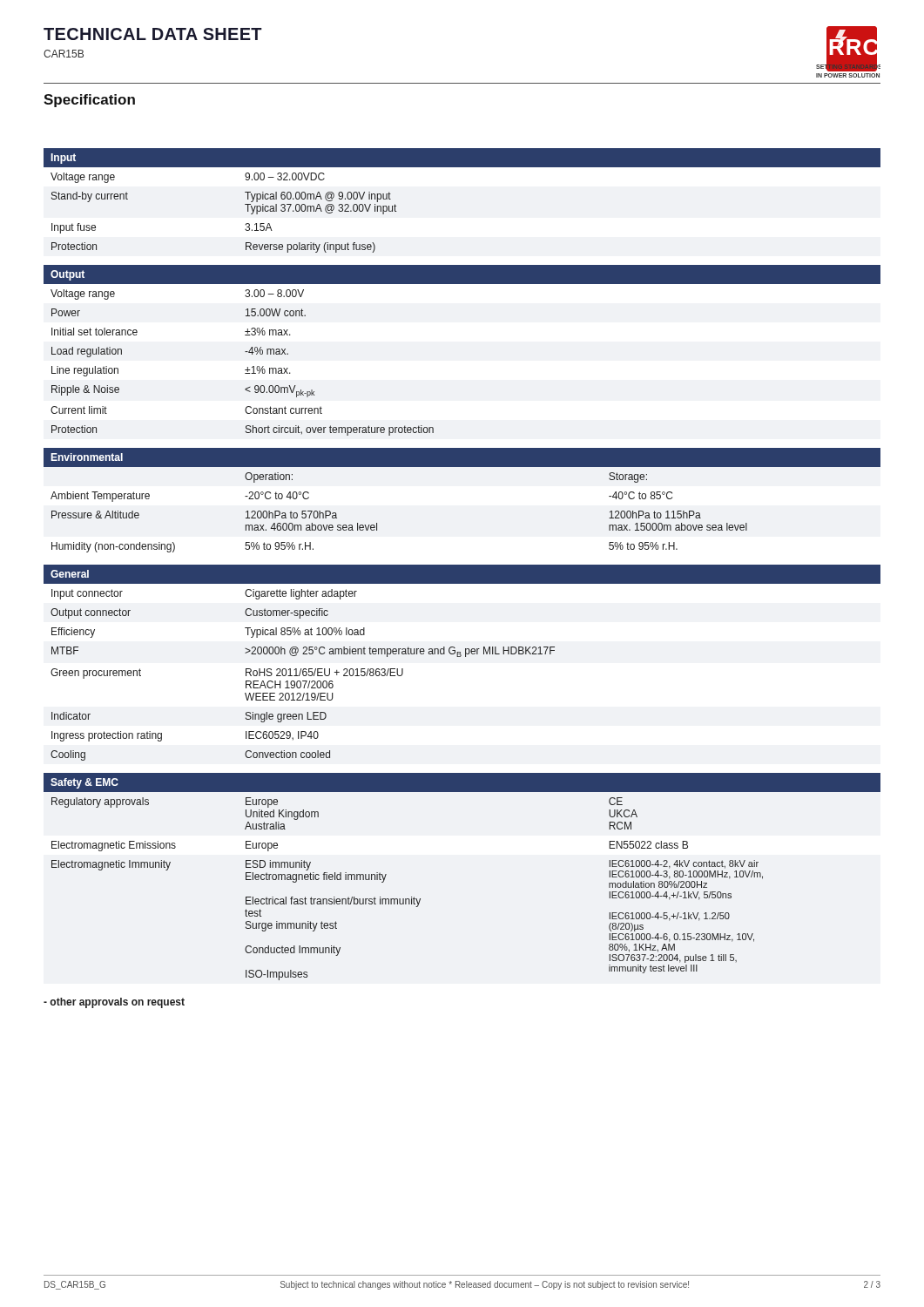Locate the table with the text "RoHS 2011/65/EU + 2015/863/EU"
The width and height of the screenshot is (924, 1307).
[x=462, y=664]
